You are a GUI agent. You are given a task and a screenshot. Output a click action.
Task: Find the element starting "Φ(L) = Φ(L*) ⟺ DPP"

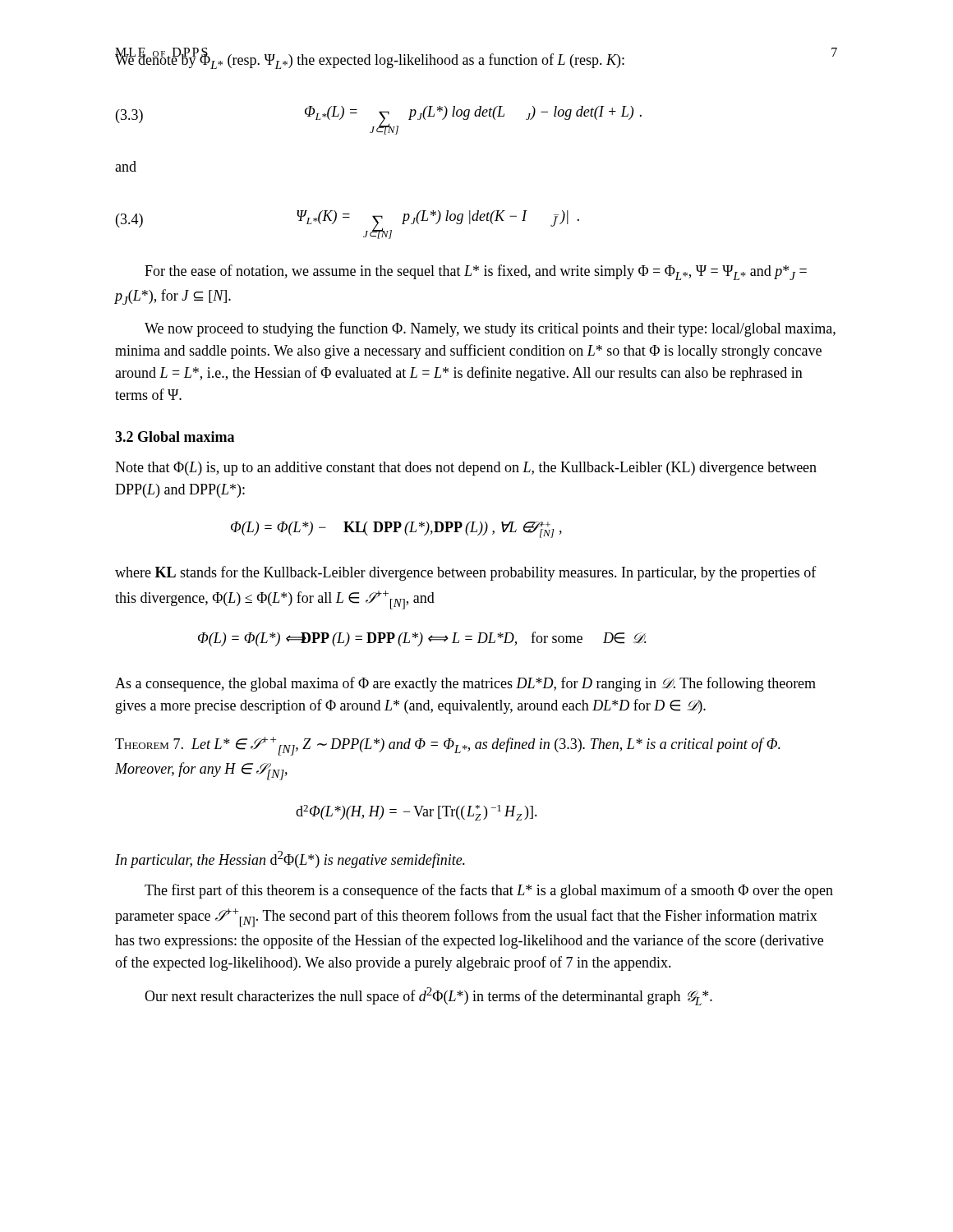click(476, 639)
